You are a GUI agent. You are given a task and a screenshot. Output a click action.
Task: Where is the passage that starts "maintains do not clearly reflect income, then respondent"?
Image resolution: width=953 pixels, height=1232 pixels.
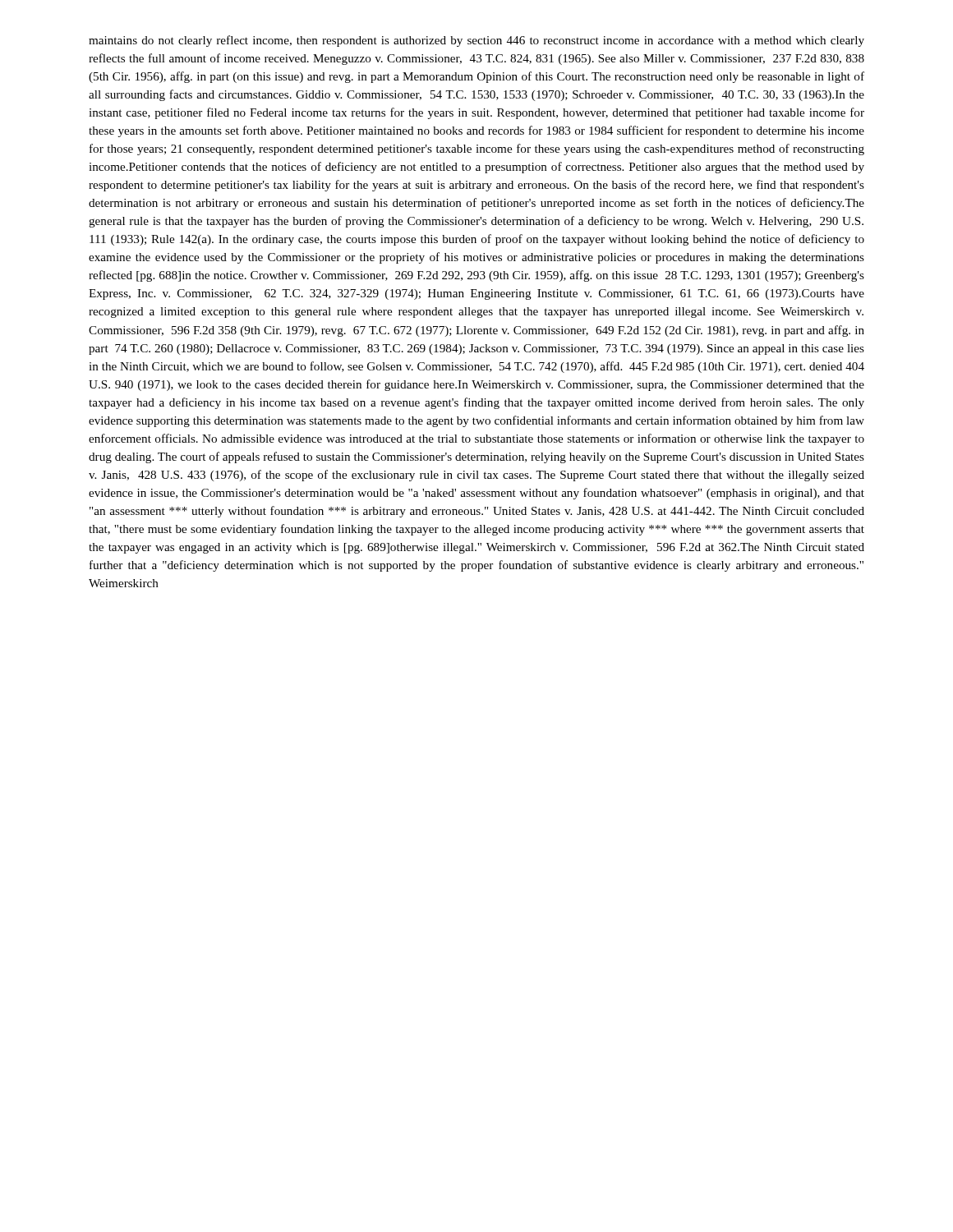click(x=476, y=311)
